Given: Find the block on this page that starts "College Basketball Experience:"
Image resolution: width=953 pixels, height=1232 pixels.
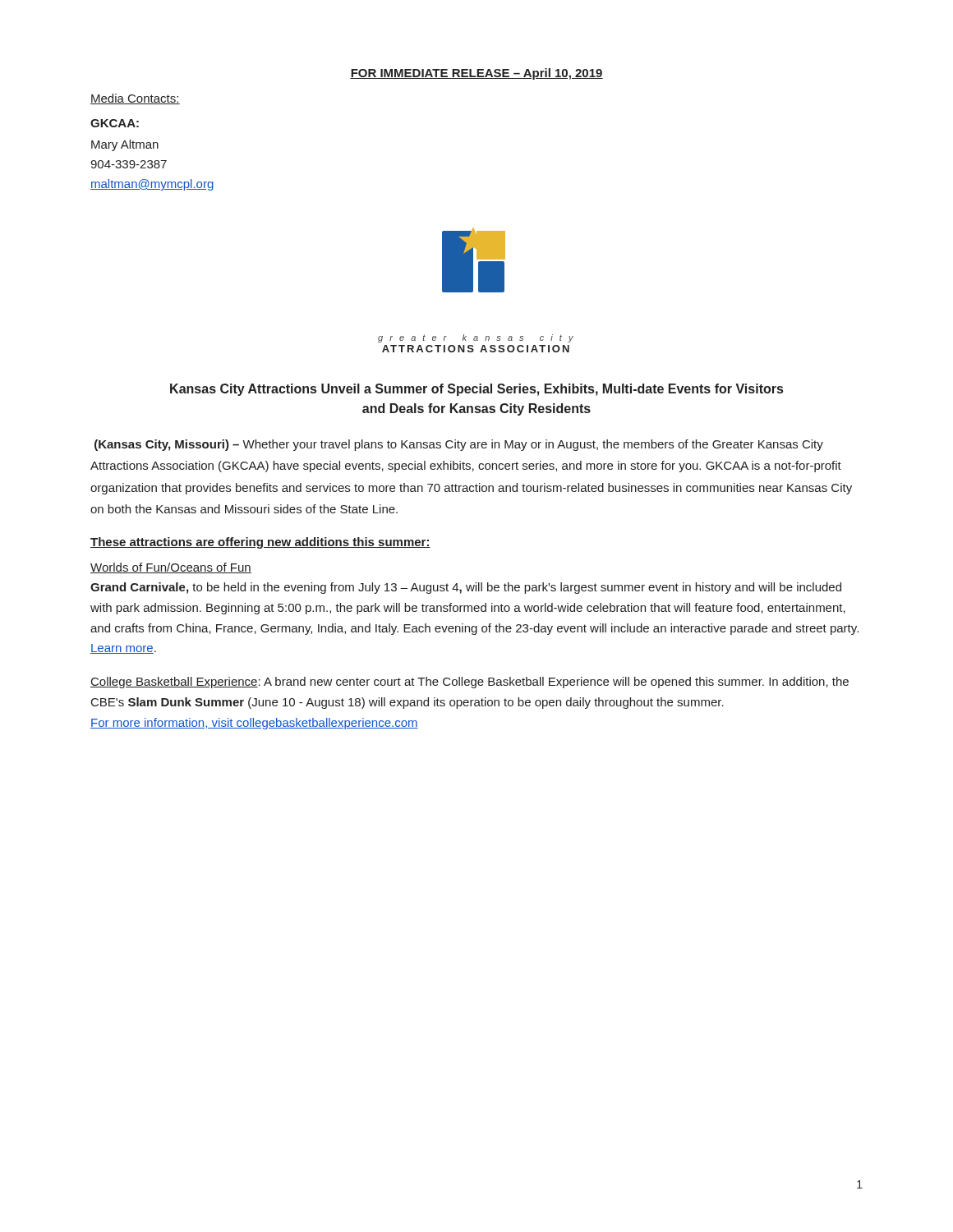Looking at the screenshot, I should pyautogui.click(x=470, y=702).
